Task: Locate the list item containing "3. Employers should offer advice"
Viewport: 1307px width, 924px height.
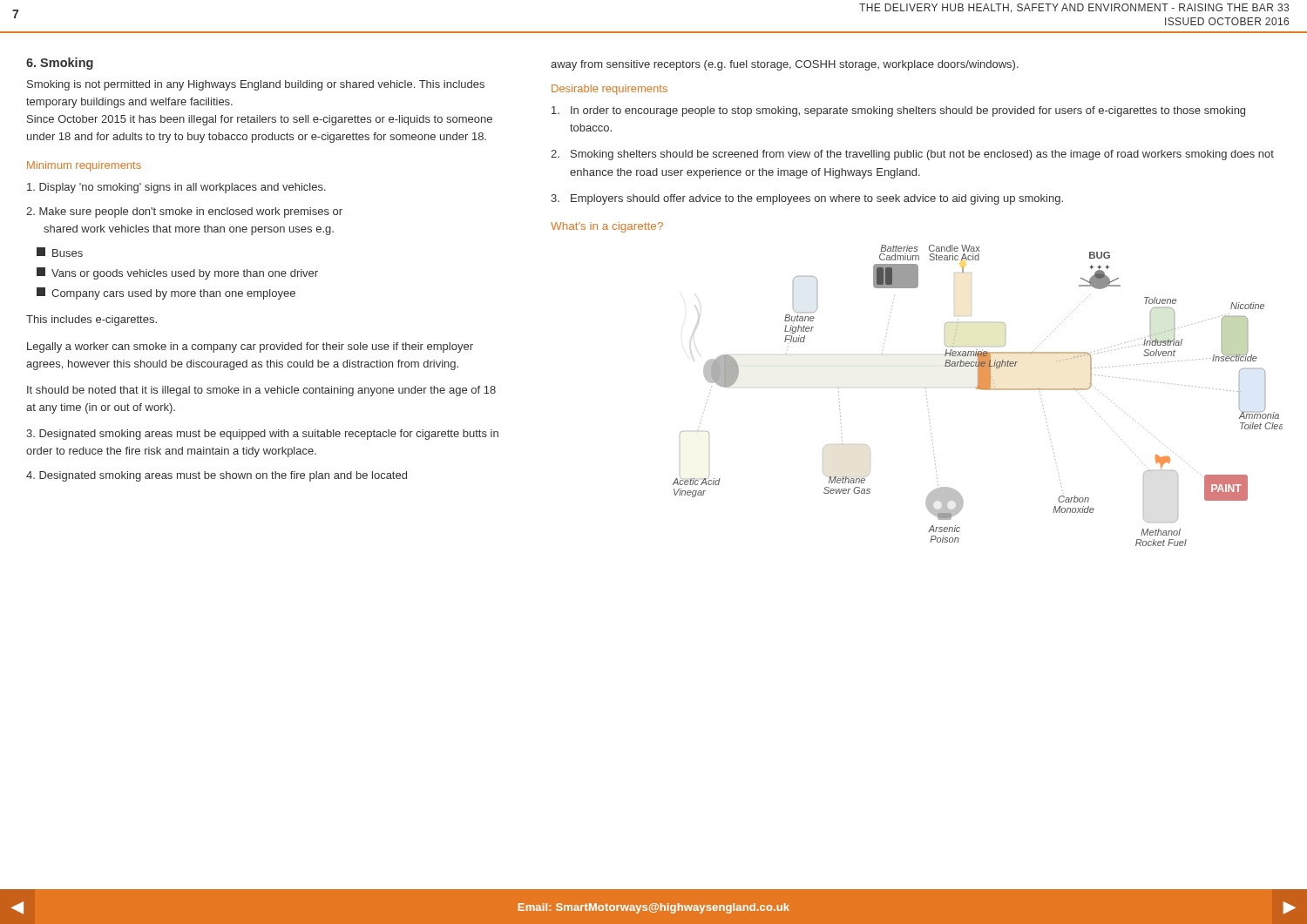Action: 917,198
